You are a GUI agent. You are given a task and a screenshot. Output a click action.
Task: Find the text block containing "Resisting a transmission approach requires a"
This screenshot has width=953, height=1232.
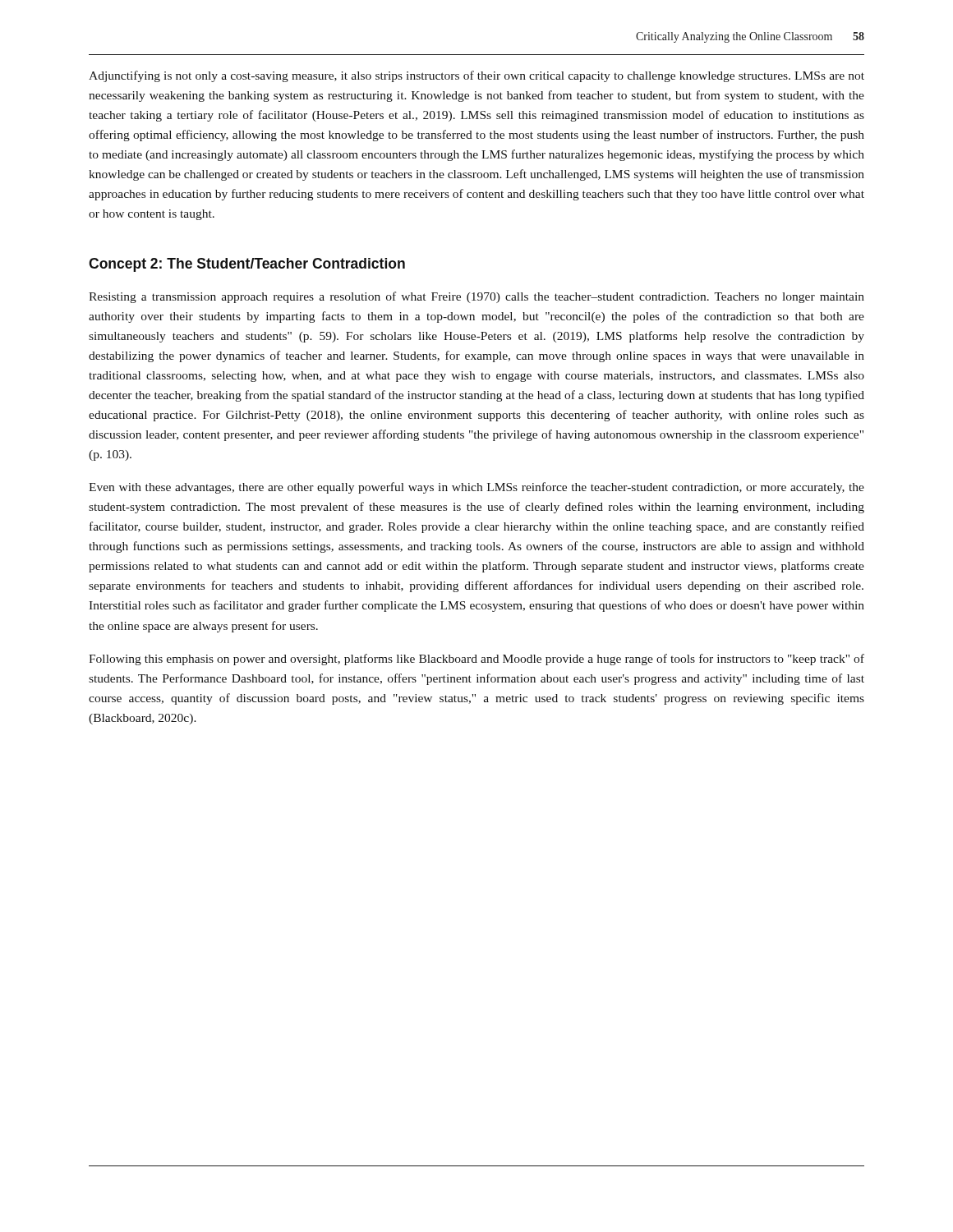[x=476, y=376]
